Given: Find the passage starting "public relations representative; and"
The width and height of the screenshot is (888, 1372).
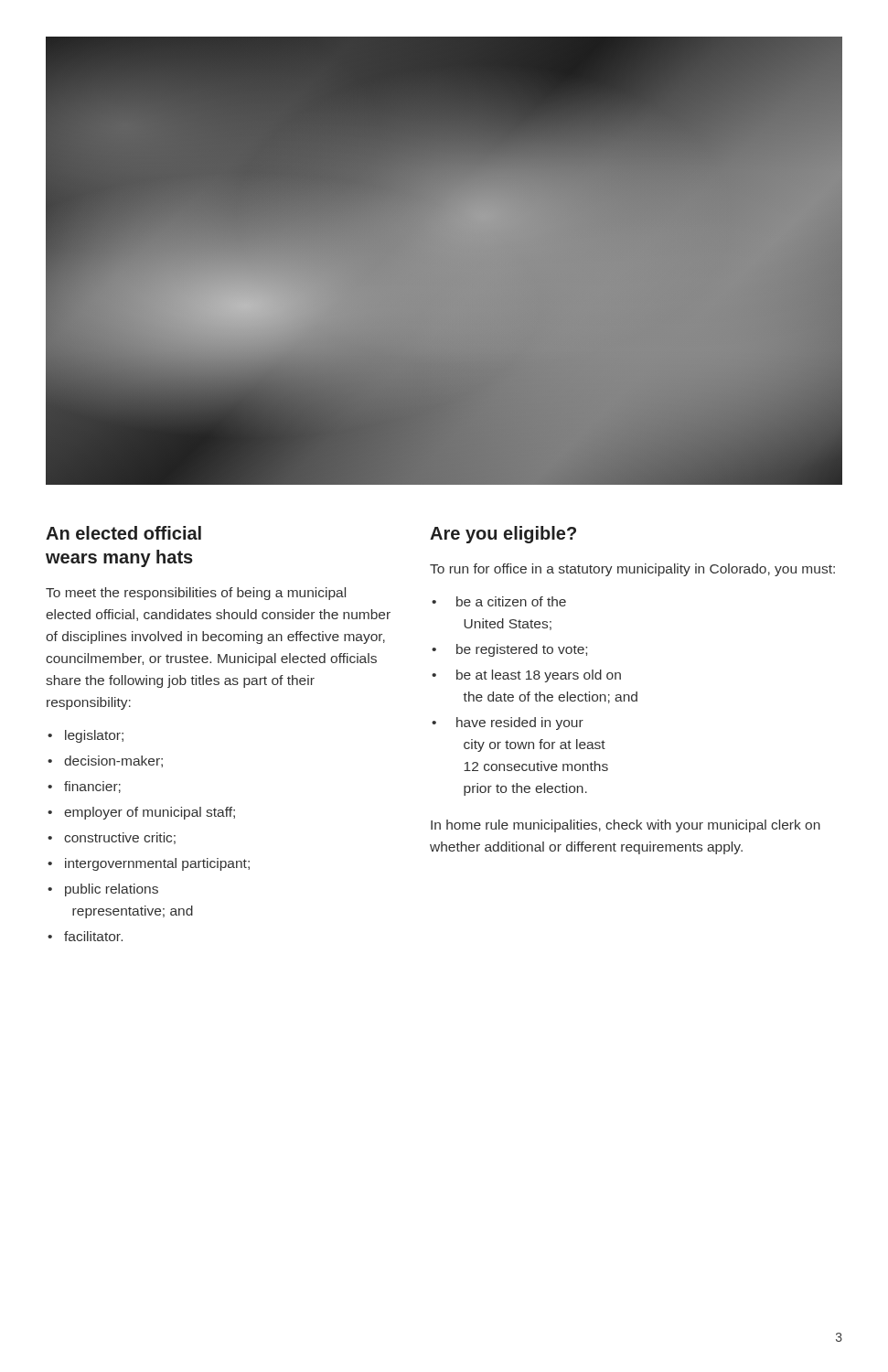Looking at the screenshot, I should 129,900.
